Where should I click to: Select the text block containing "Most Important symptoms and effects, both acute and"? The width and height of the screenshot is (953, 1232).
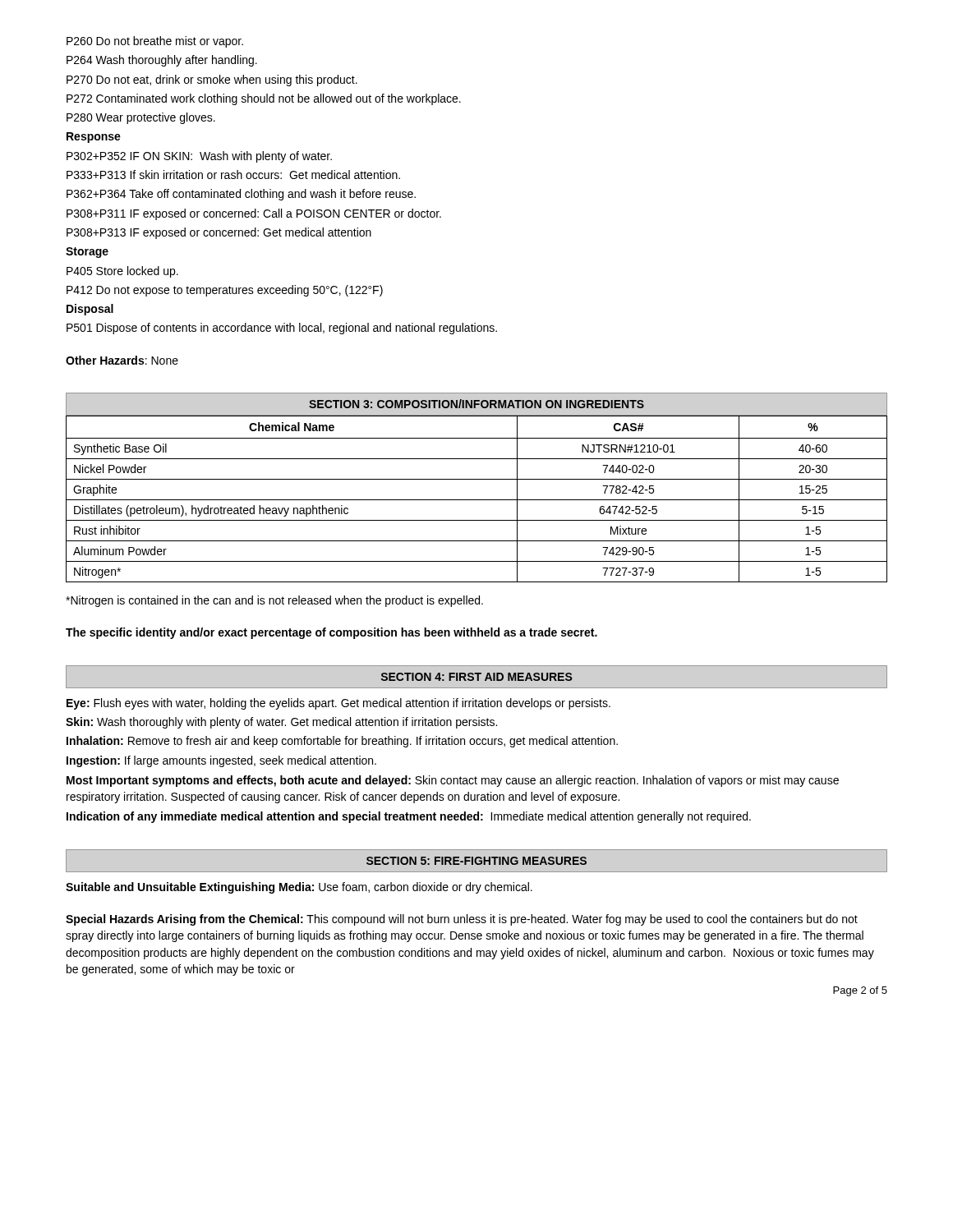click(x=476, y=789)
